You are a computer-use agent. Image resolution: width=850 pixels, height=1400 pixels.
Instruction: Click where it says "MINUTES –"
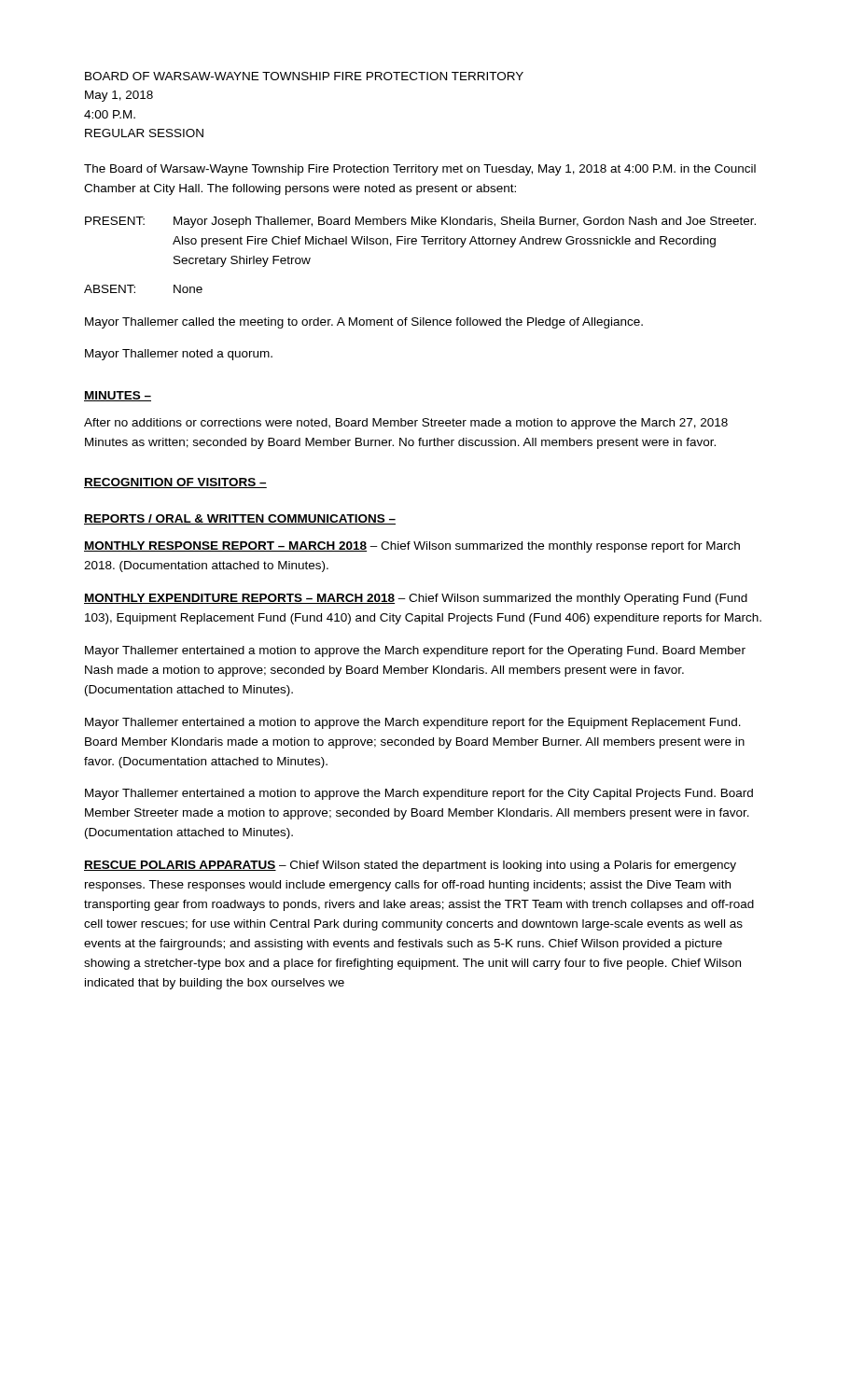(118, 396)
